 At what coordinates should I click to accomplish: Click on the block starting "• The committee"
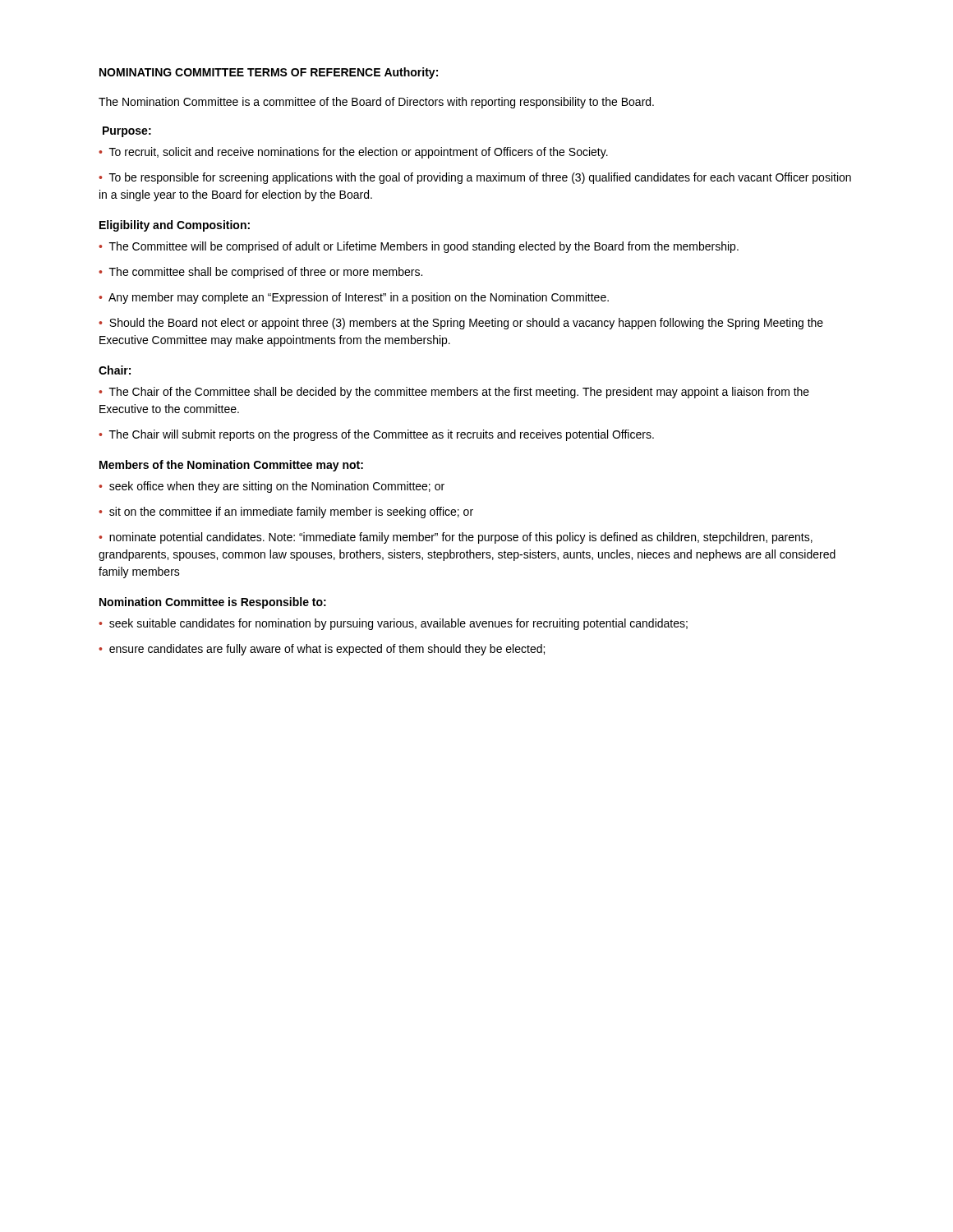coord(261,272)
